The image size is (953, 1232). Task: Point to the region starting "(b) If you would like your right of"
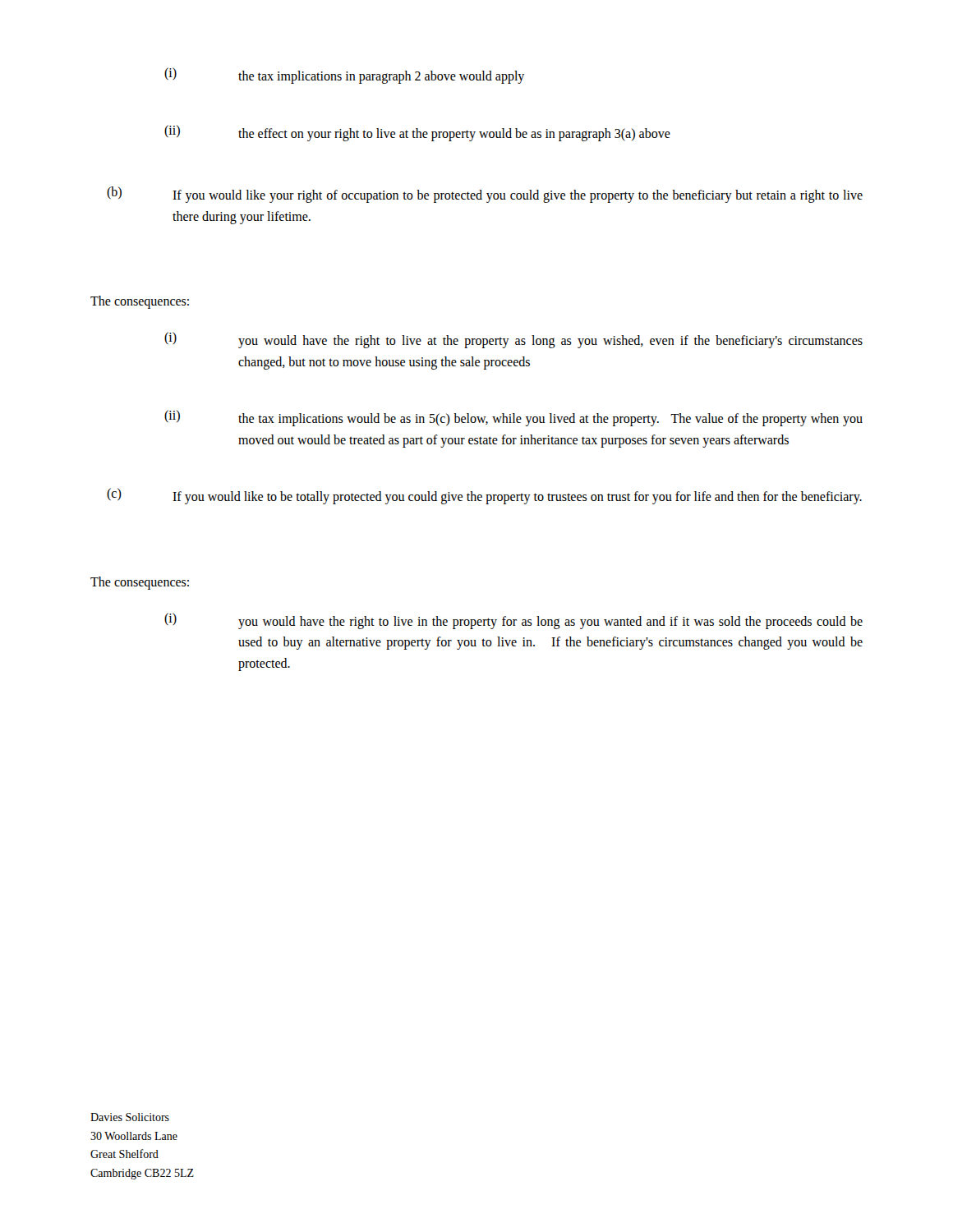coord(476,206)
